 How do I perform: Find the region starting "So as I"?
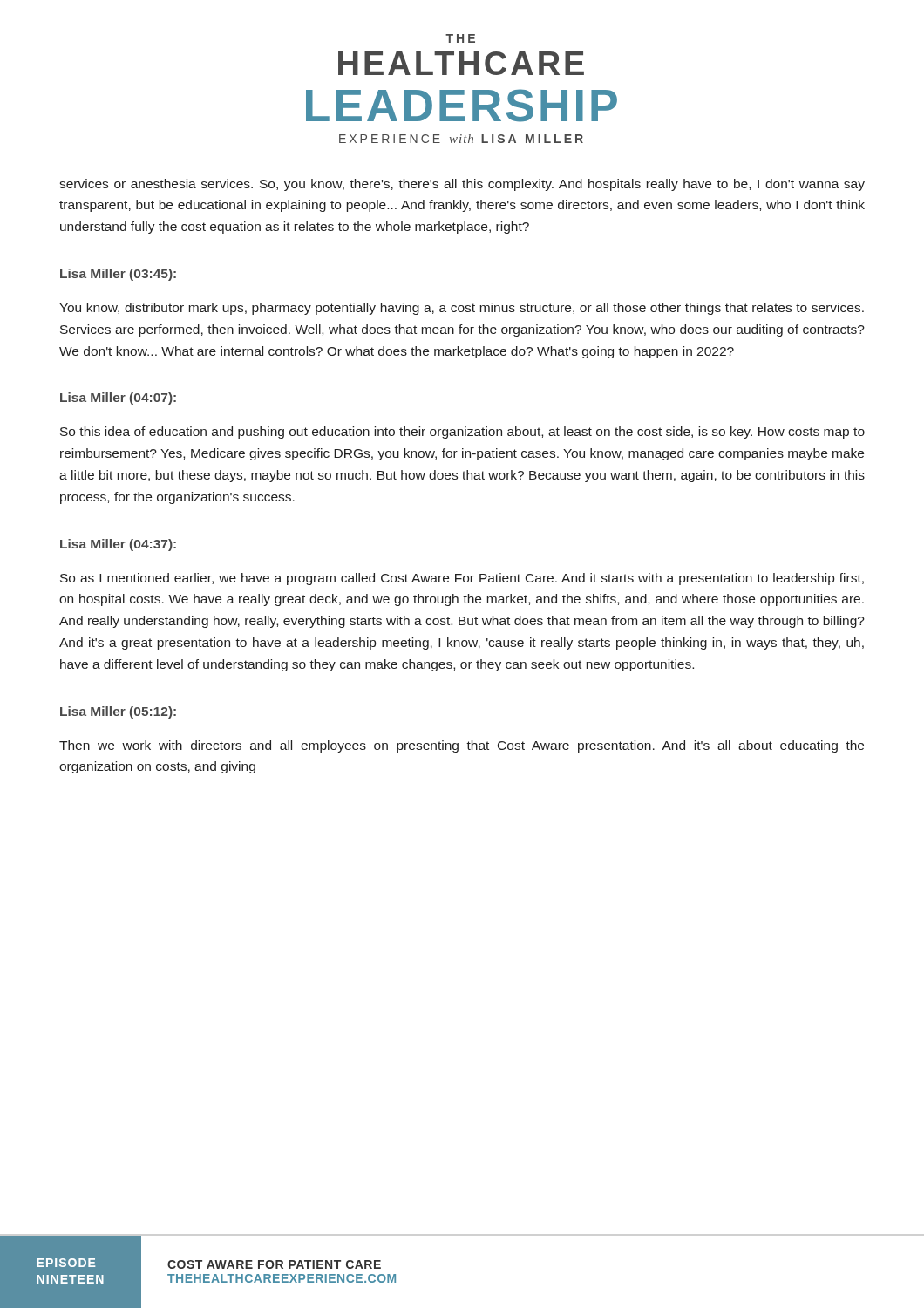462,621
